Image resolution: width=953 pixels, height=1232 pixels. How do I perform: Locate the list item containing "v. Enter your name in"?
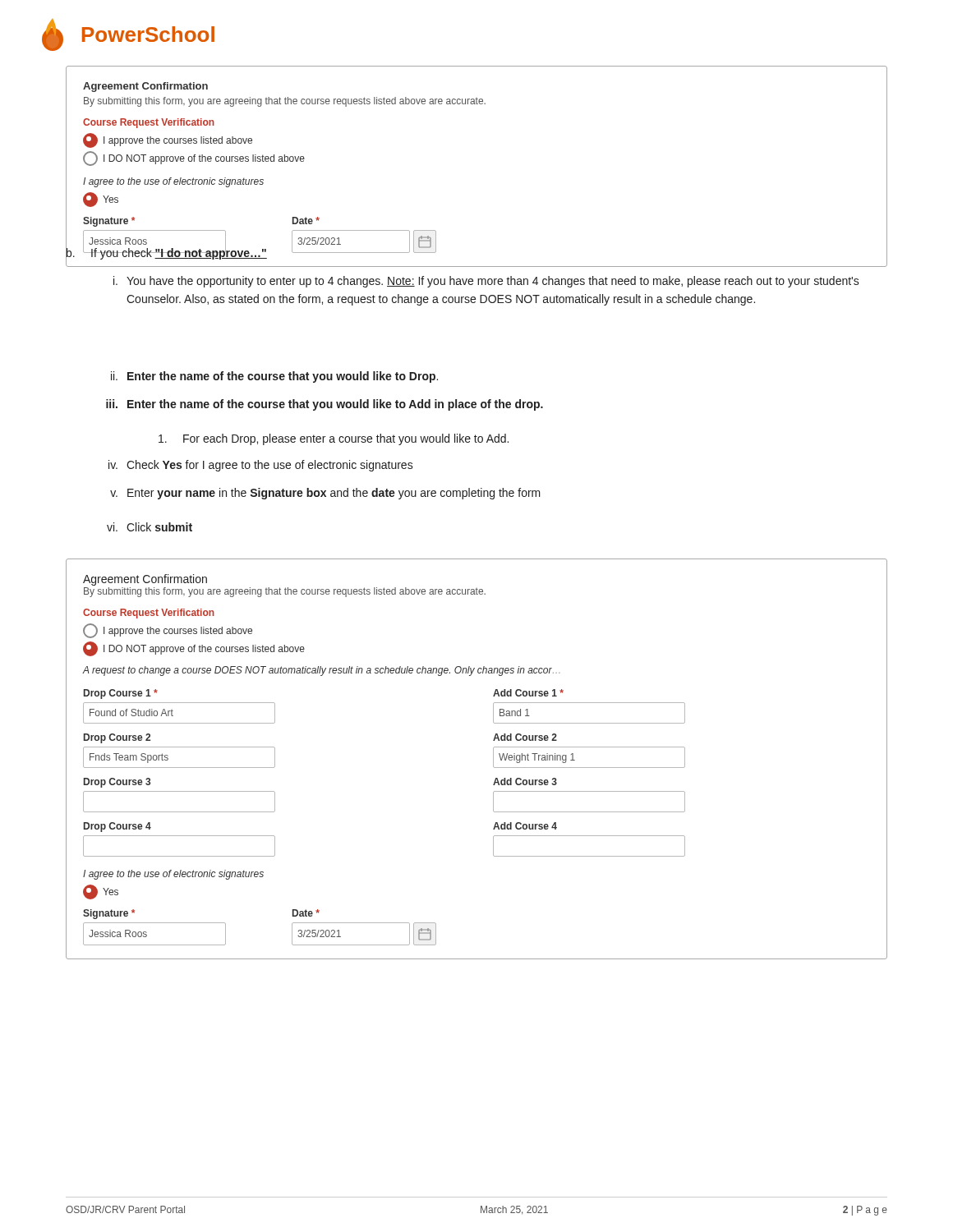493,493
